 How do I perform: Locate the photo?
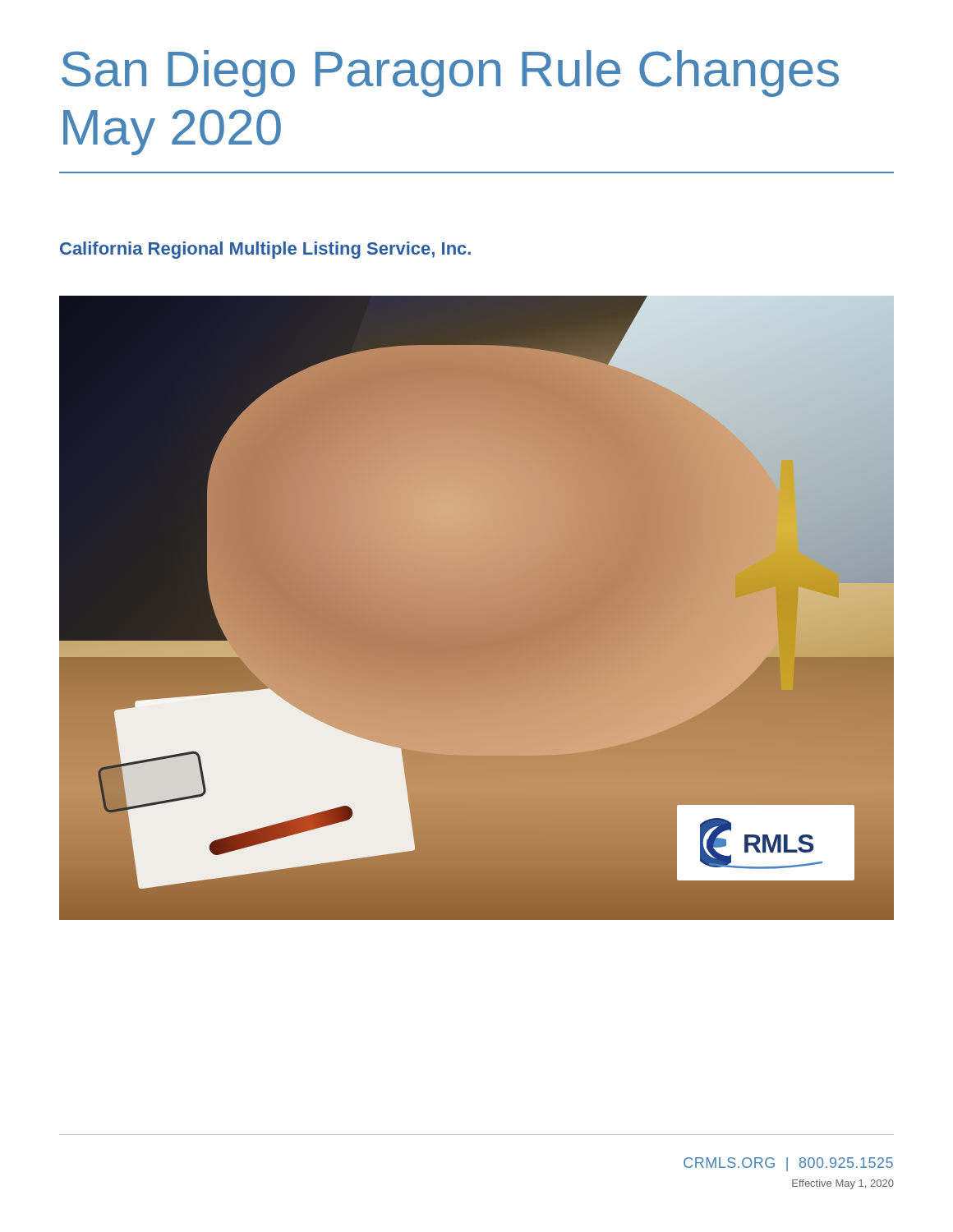click(x=476, y=608)
